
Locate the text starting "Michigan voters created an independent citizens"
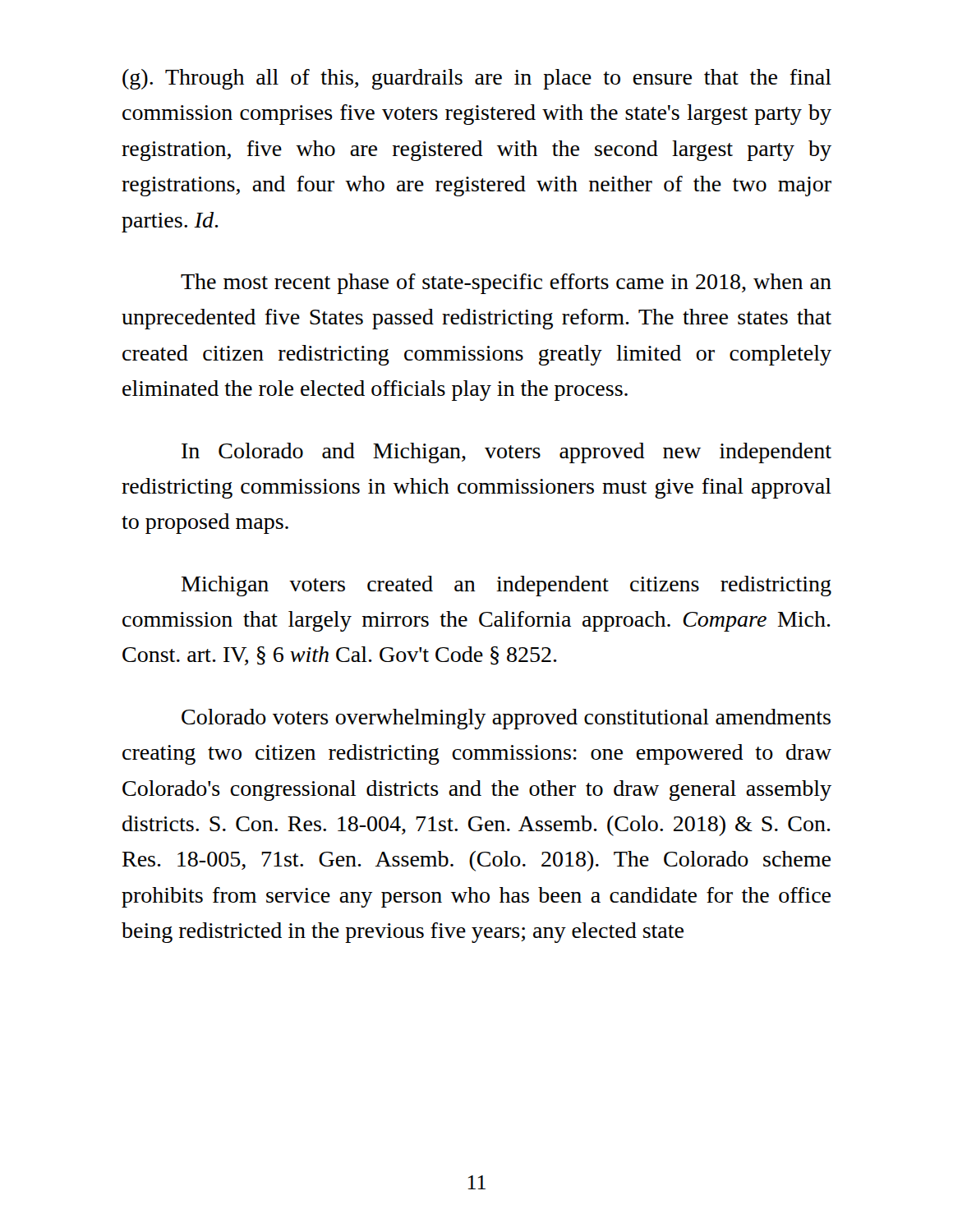click(476, 619)
